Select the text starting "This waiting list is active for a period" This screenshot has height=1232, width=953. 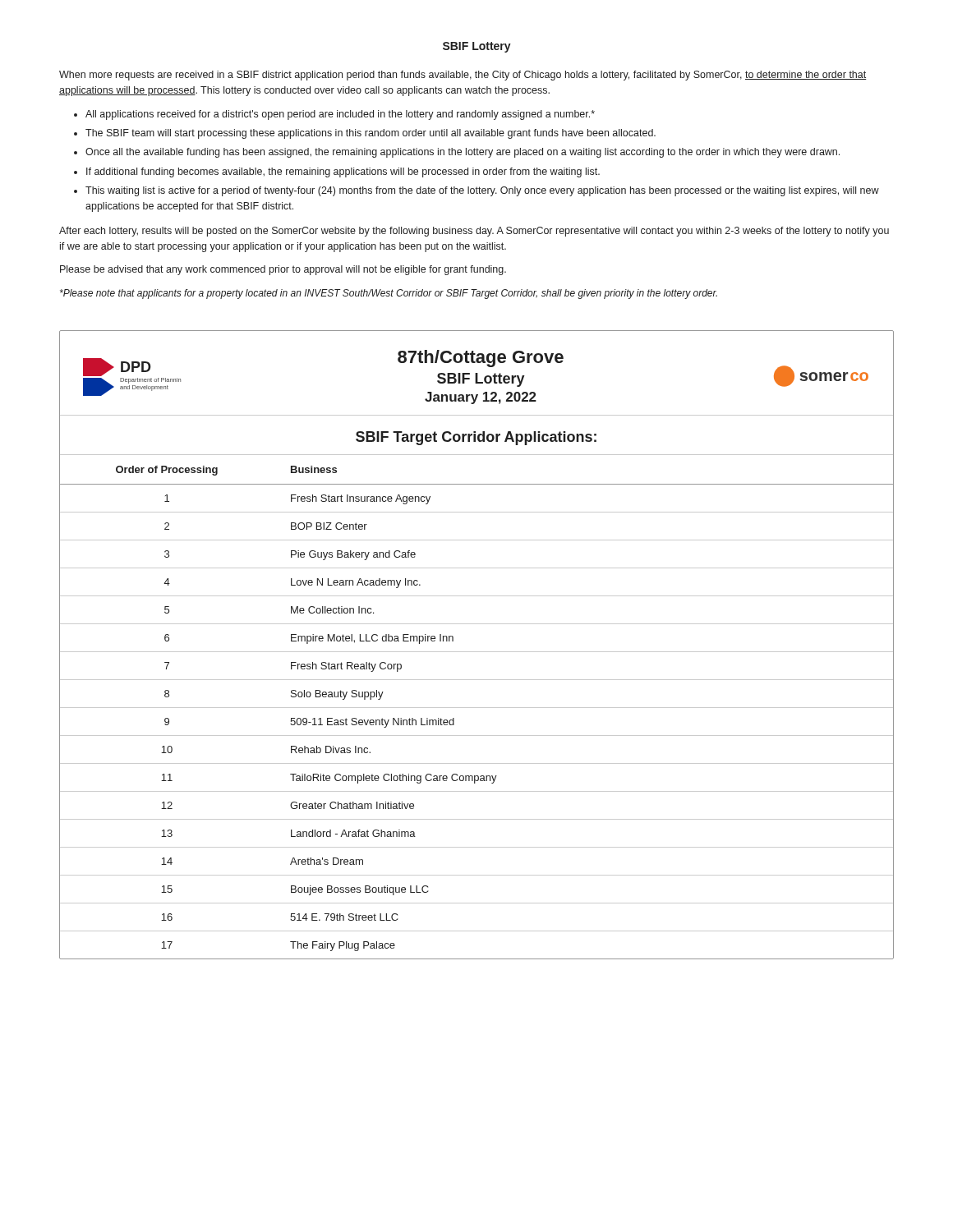482,198
